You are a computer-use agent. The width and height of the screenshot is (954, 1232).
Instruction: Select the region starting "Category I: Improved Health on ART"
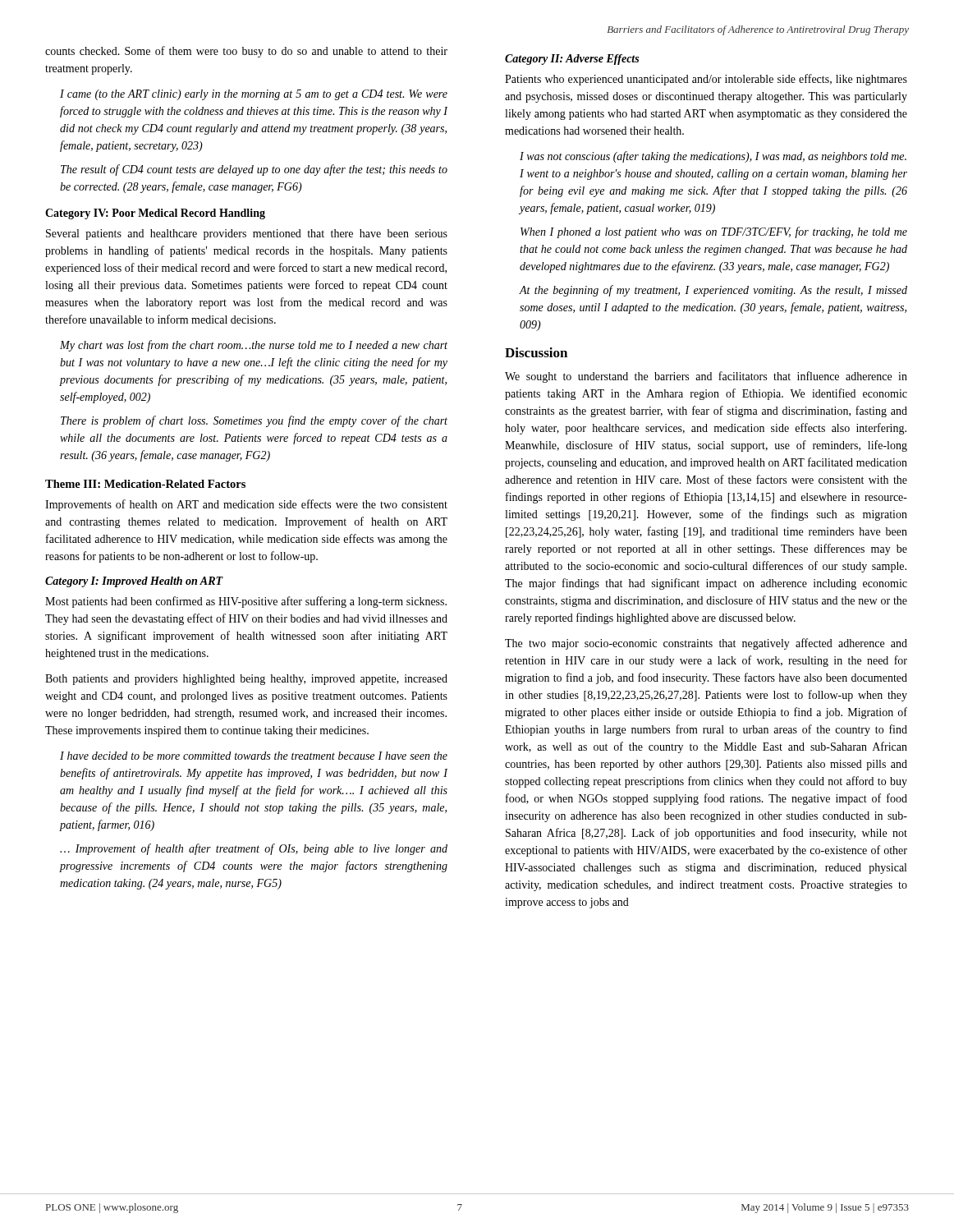click(134, 581)
